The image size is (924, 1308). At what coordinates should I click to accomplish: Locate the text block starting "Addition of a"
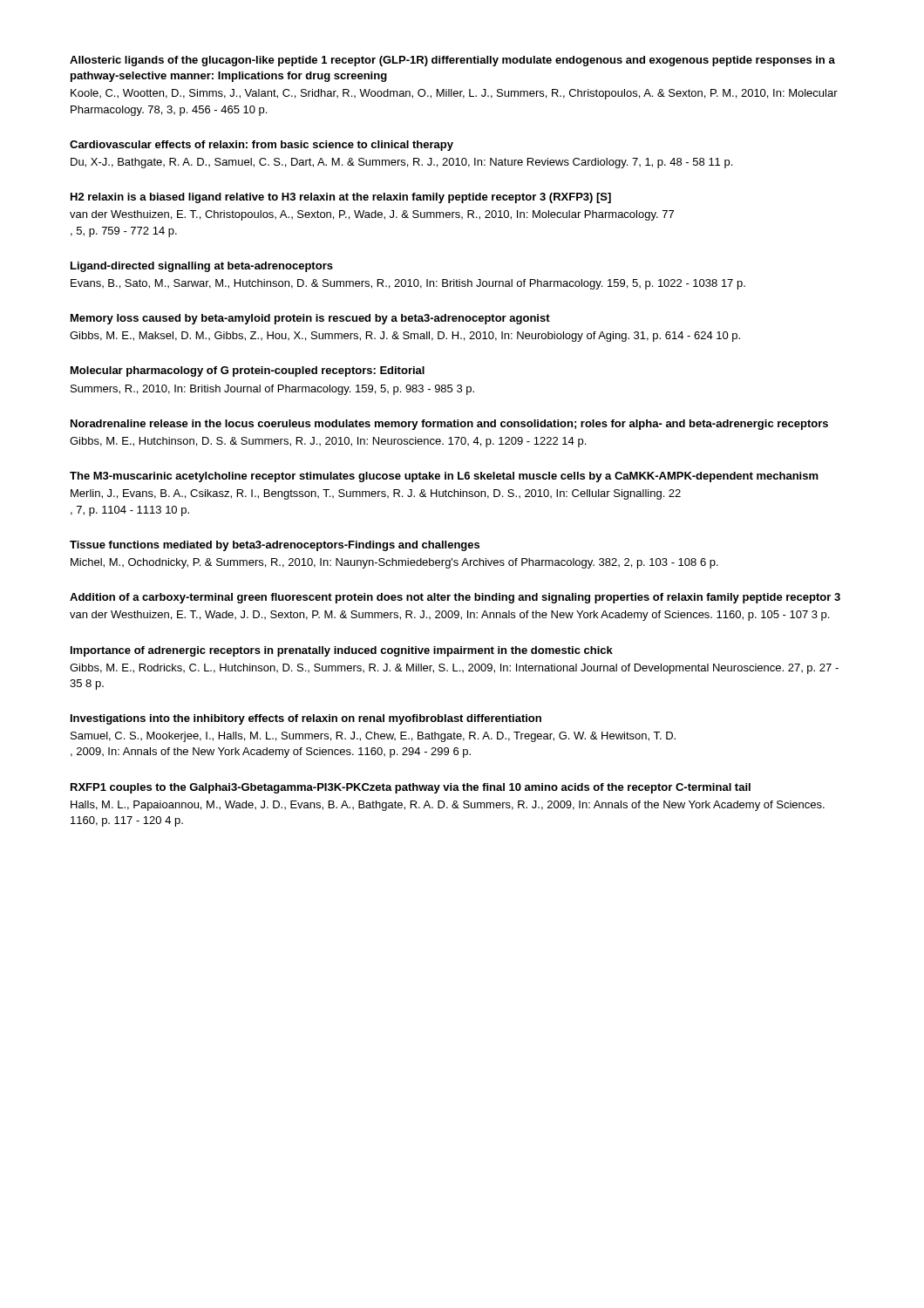tap(462, 606)
